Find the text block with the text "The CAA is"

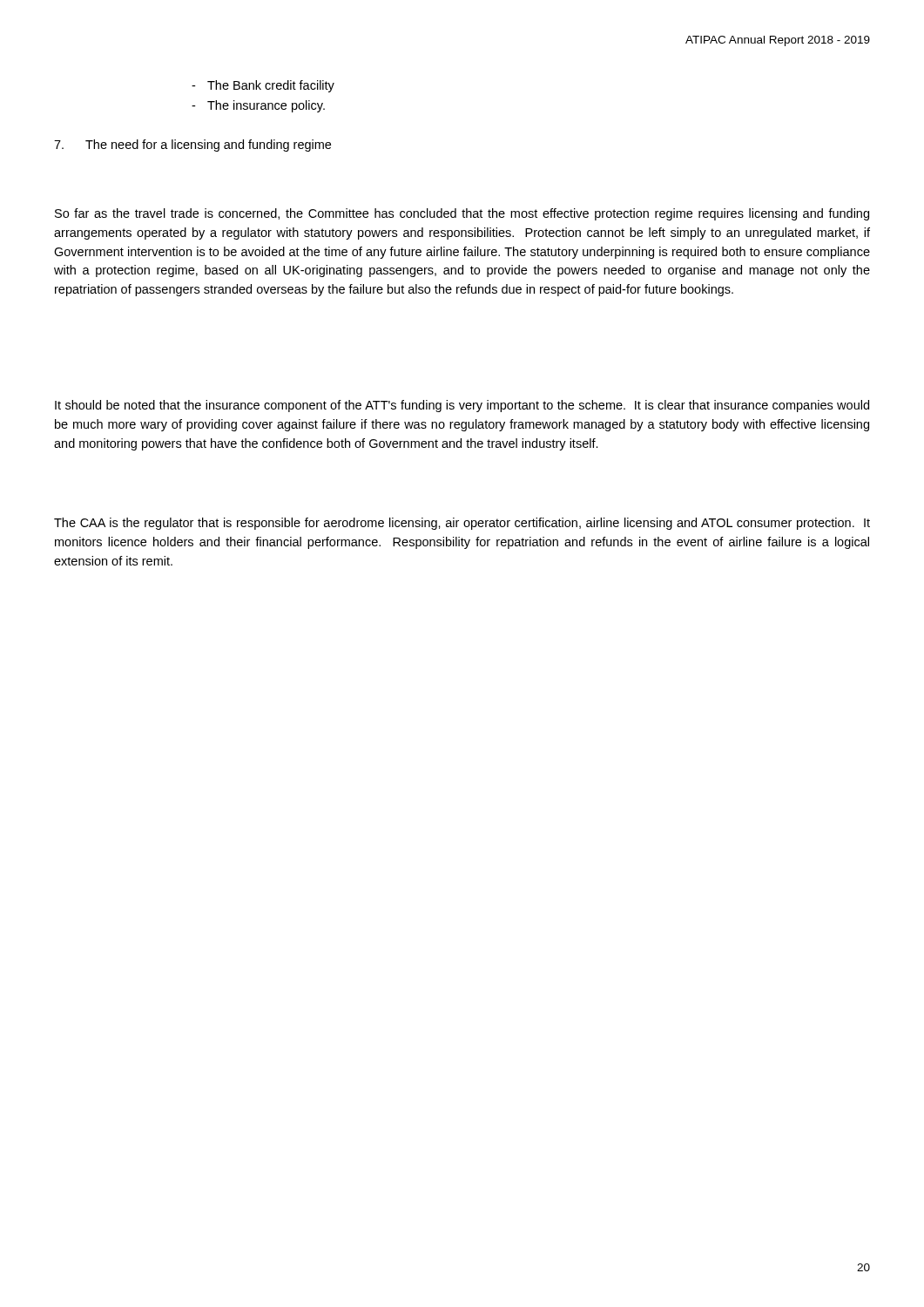pos(462,542)
